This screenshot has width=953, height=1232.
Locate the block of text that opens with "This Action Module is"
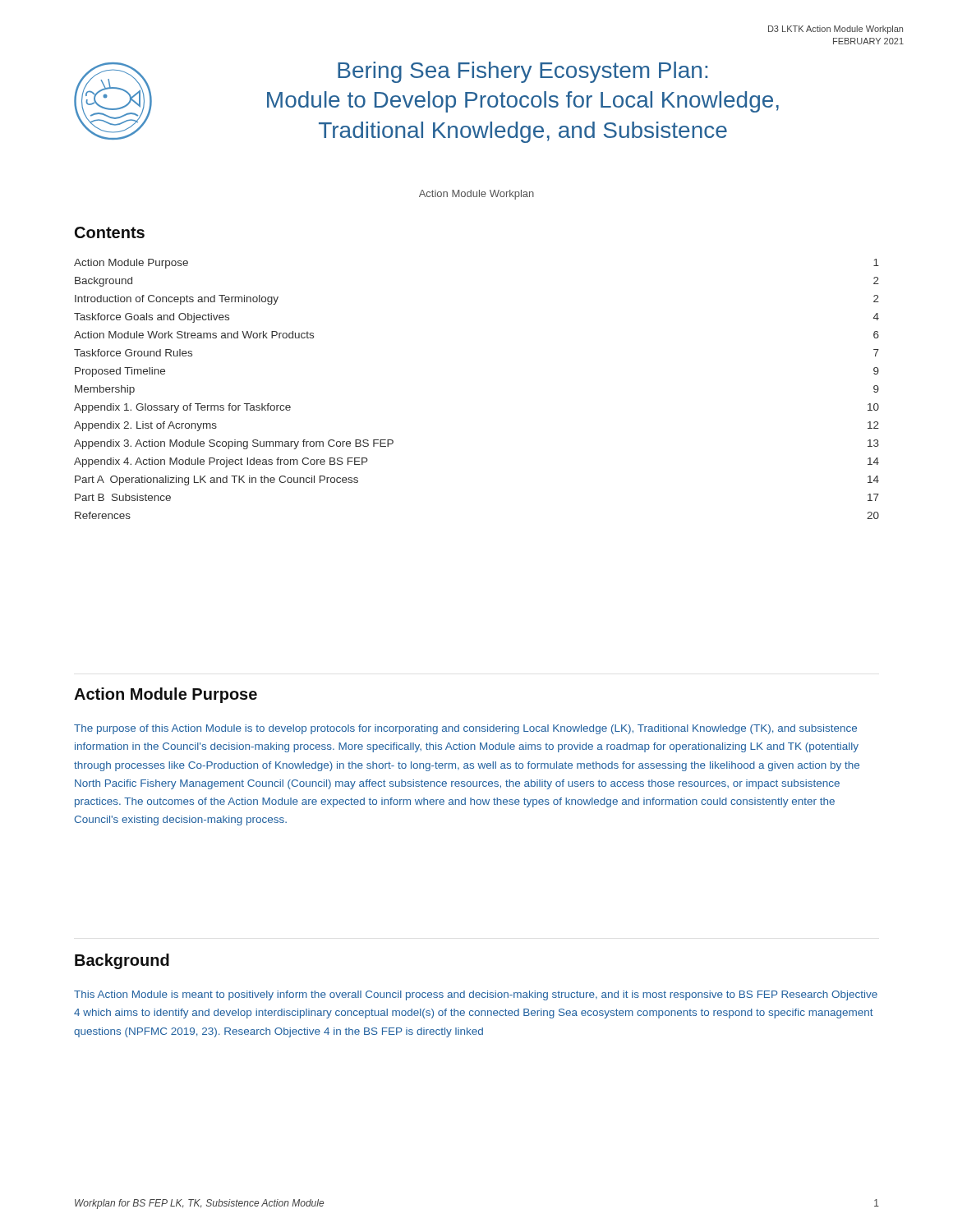coord(476,1013)
